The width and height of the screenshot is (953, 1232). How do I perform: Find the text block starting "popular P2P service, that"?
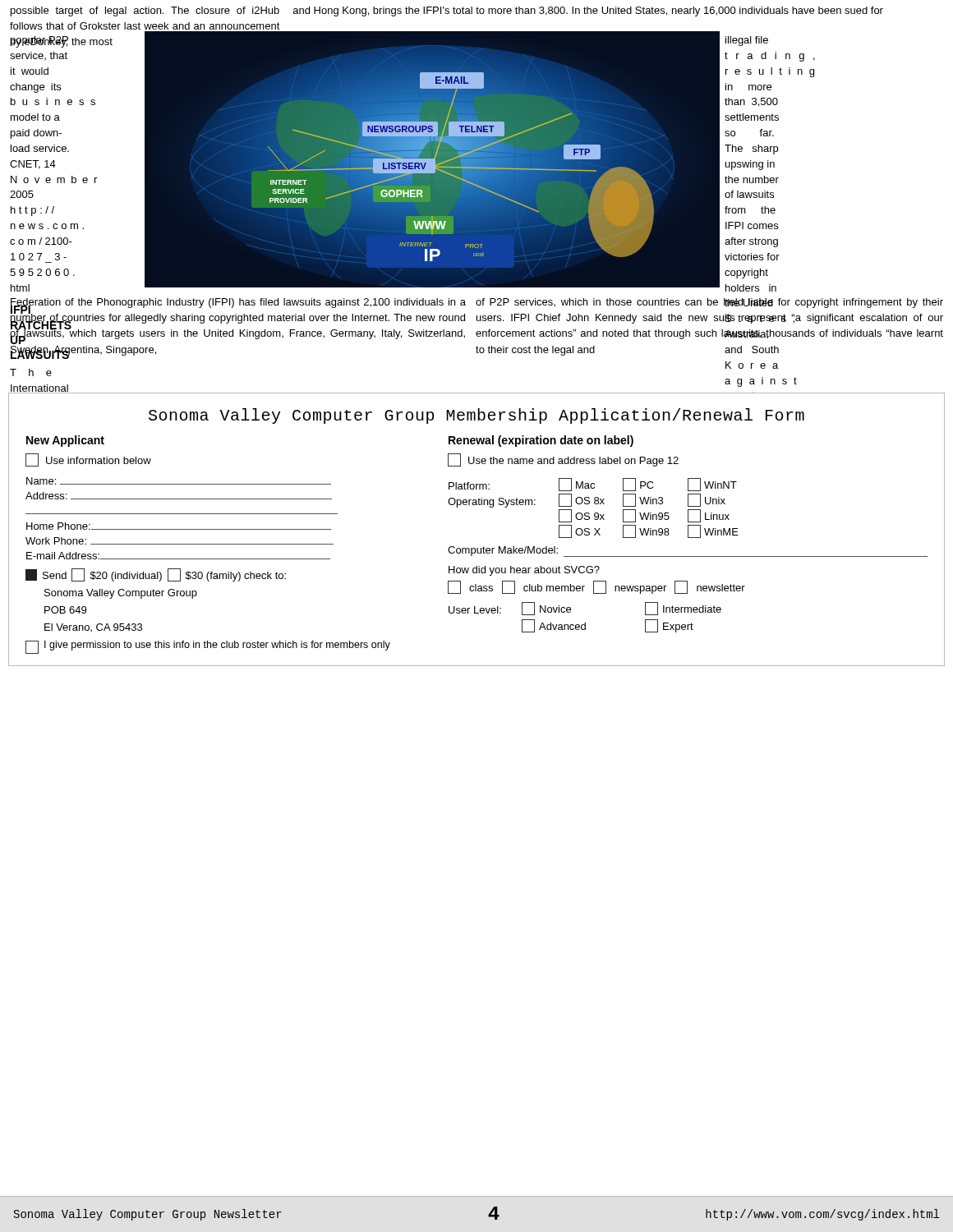75,215
